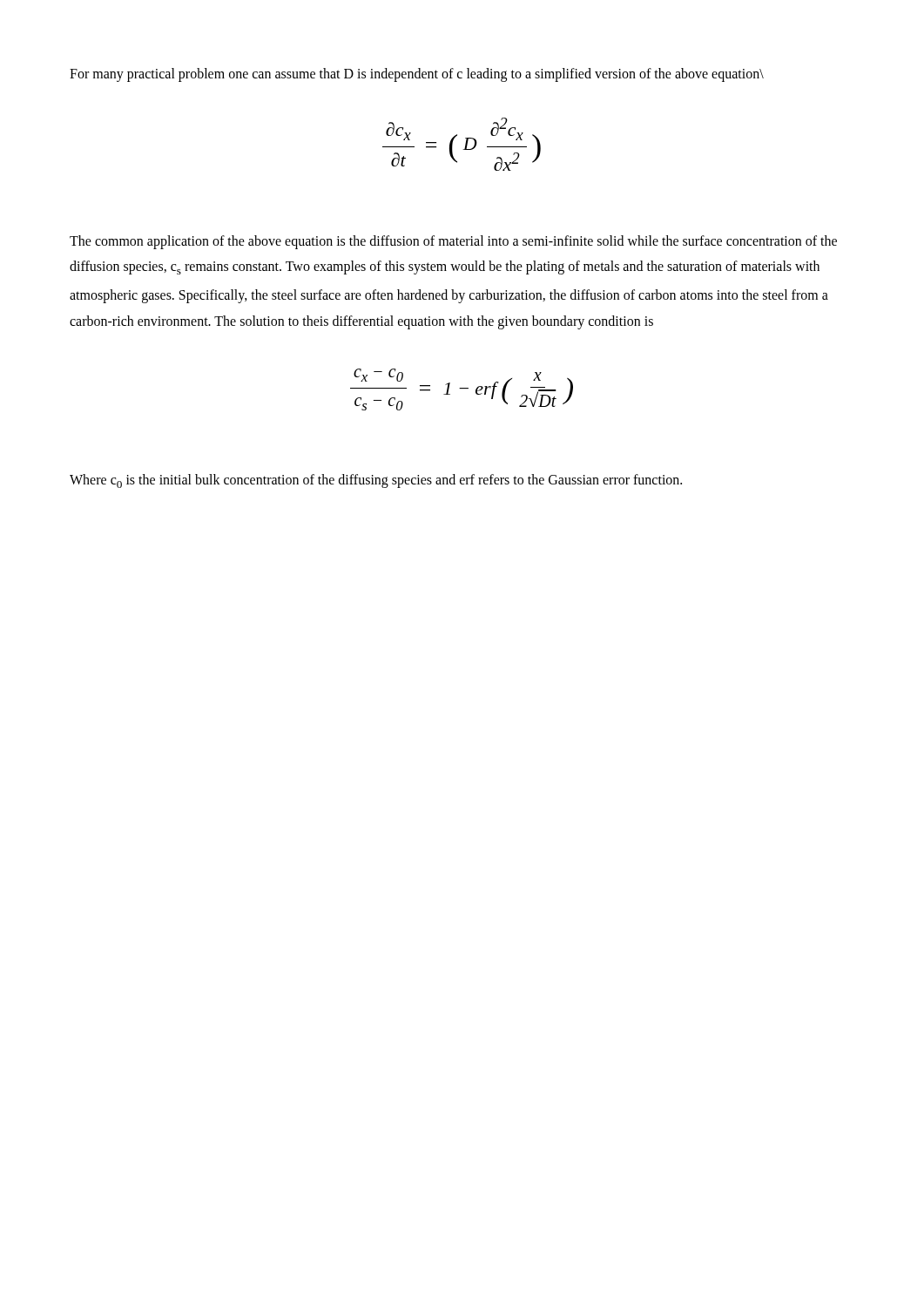Point to the formula beginning "cx − c0 cs −"
This screenshot has width=924, height=1307.
click(462, 388)
